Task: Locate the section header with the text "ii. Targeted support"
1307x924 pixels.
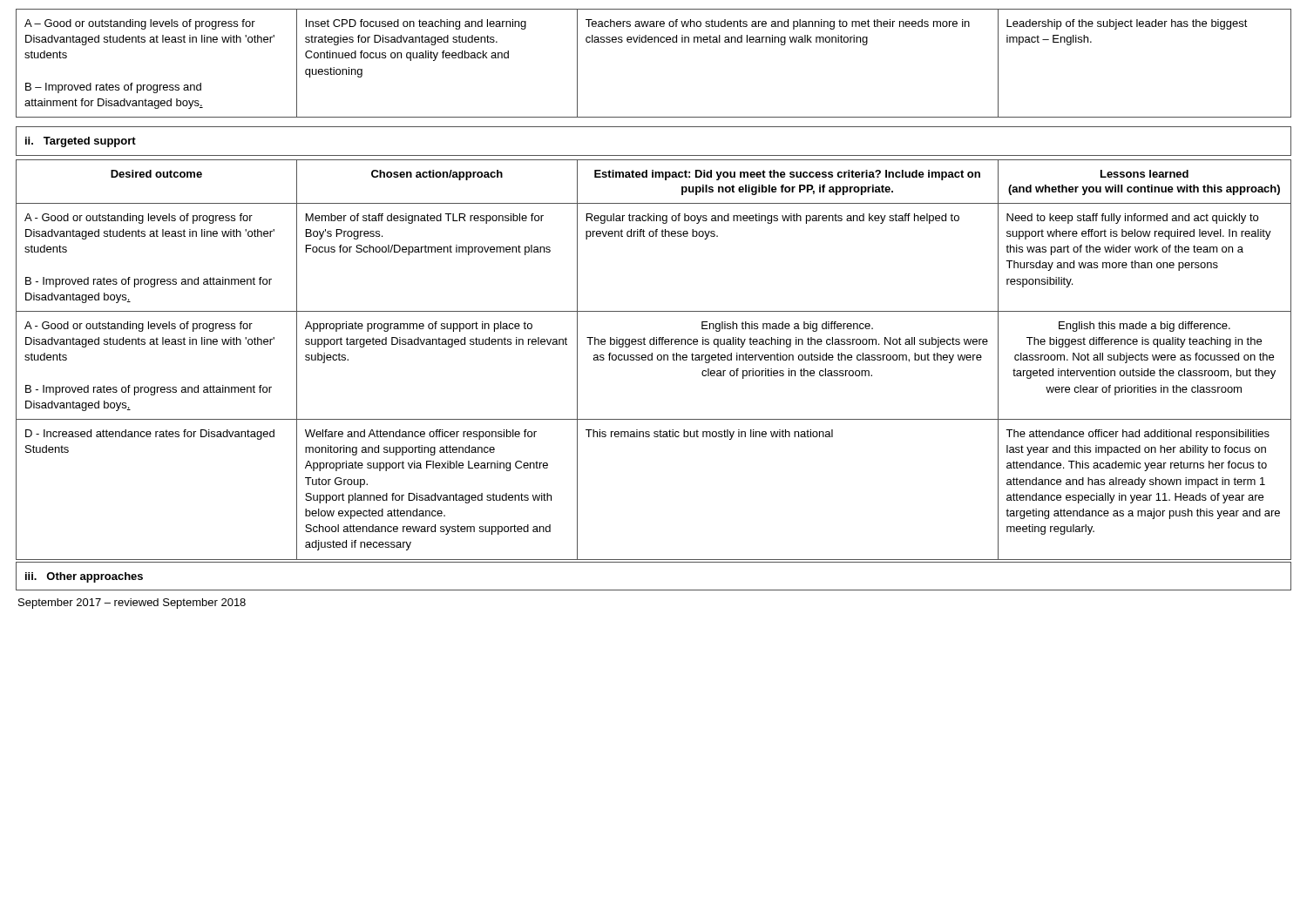Action: coord(654,141)
